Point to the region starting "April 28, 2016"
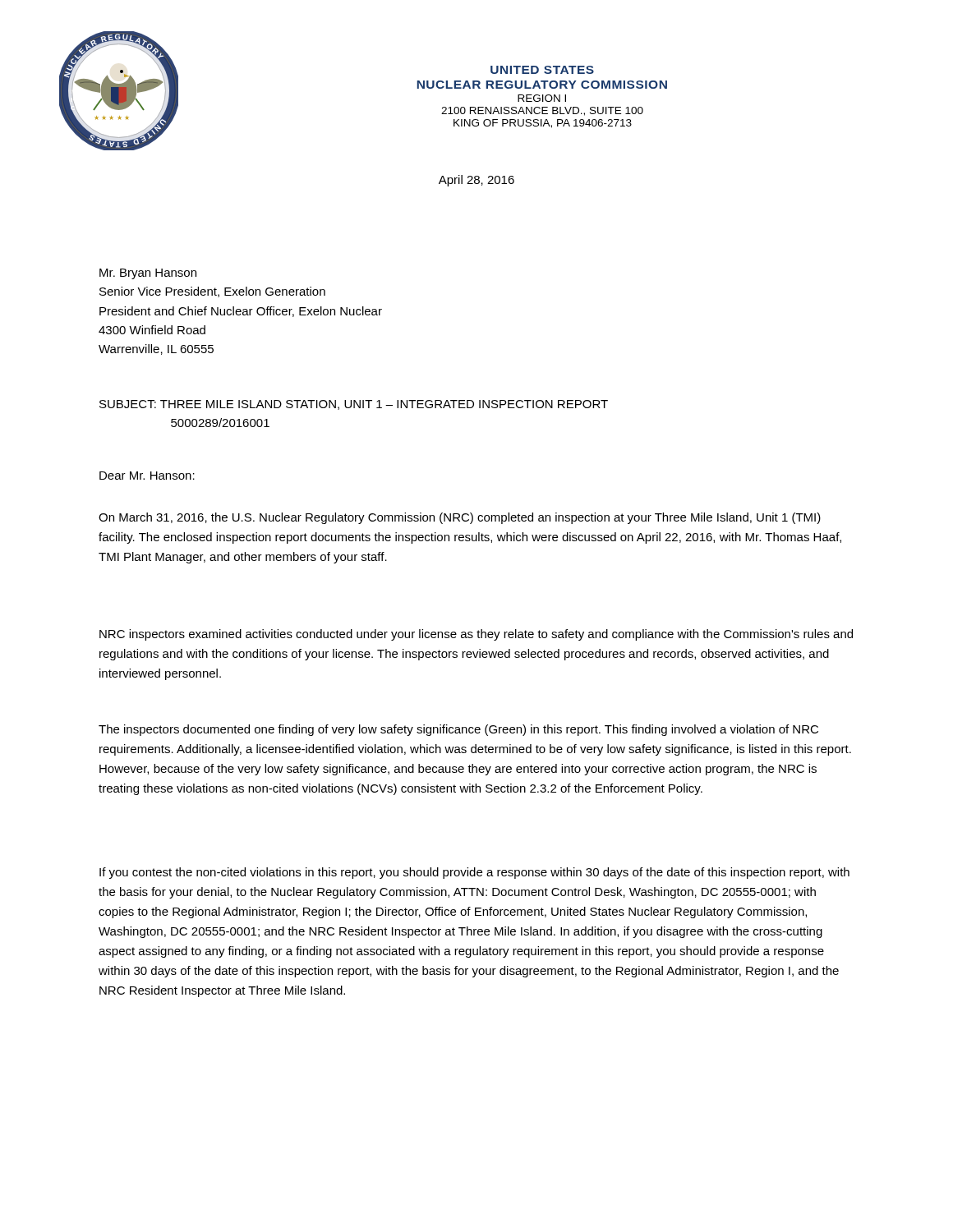This screenshot has width=953, height=1232. (x=476, y=179)
